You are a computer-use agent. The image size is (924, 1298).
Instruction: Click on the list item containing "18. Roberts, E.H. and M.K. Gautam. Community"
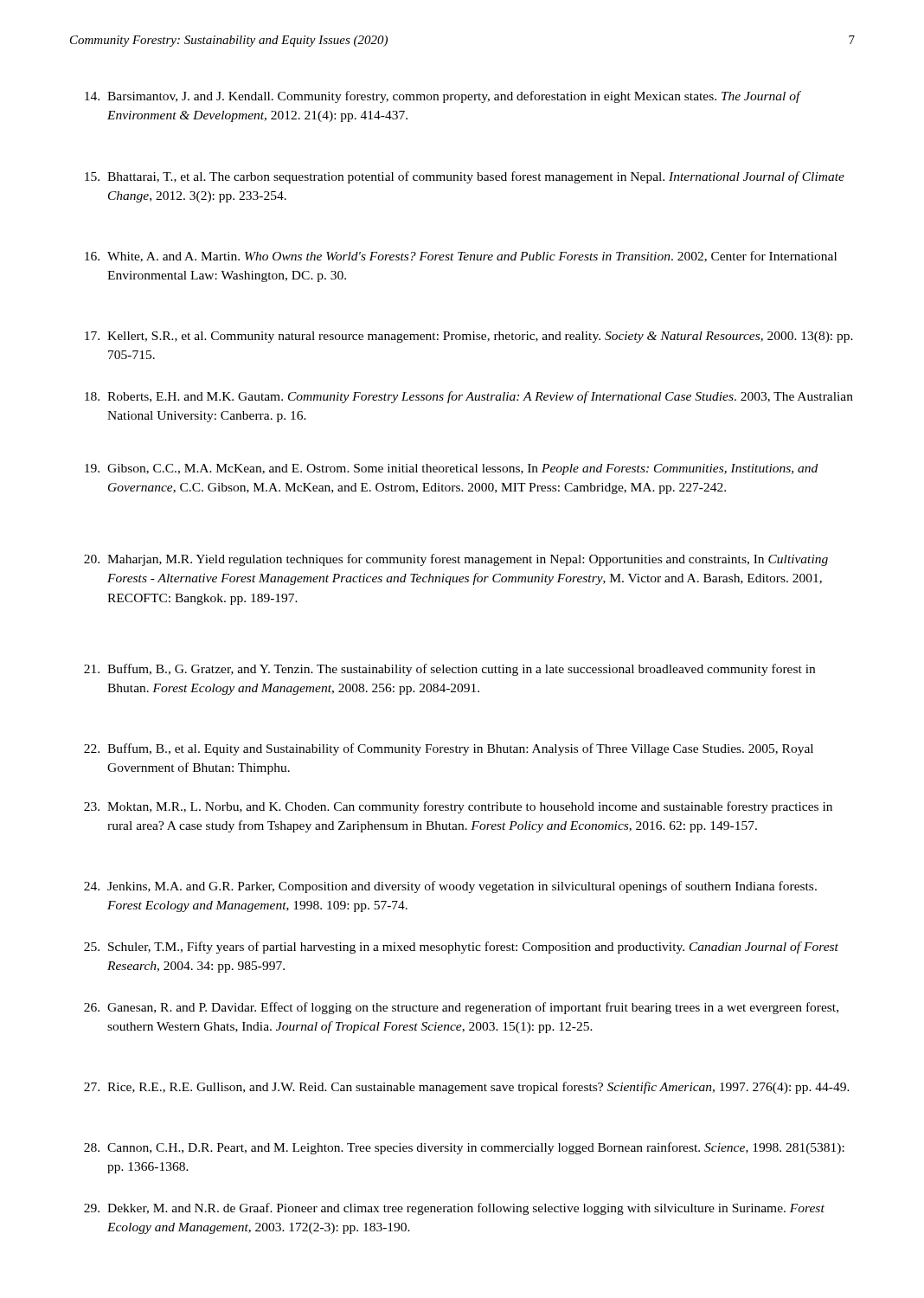tap(462, 406)
